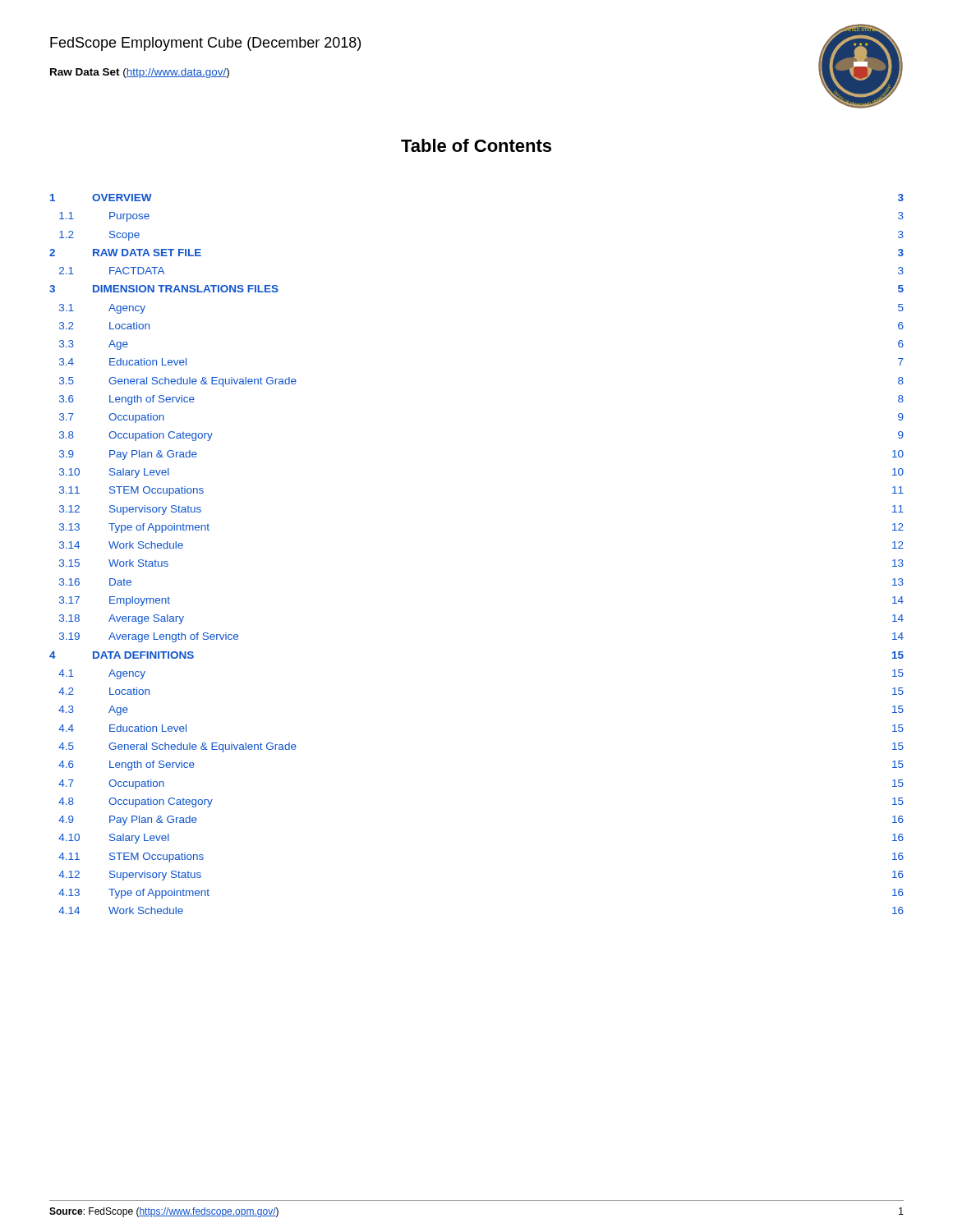The width and height of the screenshot is (953, 1232).
Task: Find the text block starting "3.12Supervisory Status 11"
Action: [x=75, y=511]
